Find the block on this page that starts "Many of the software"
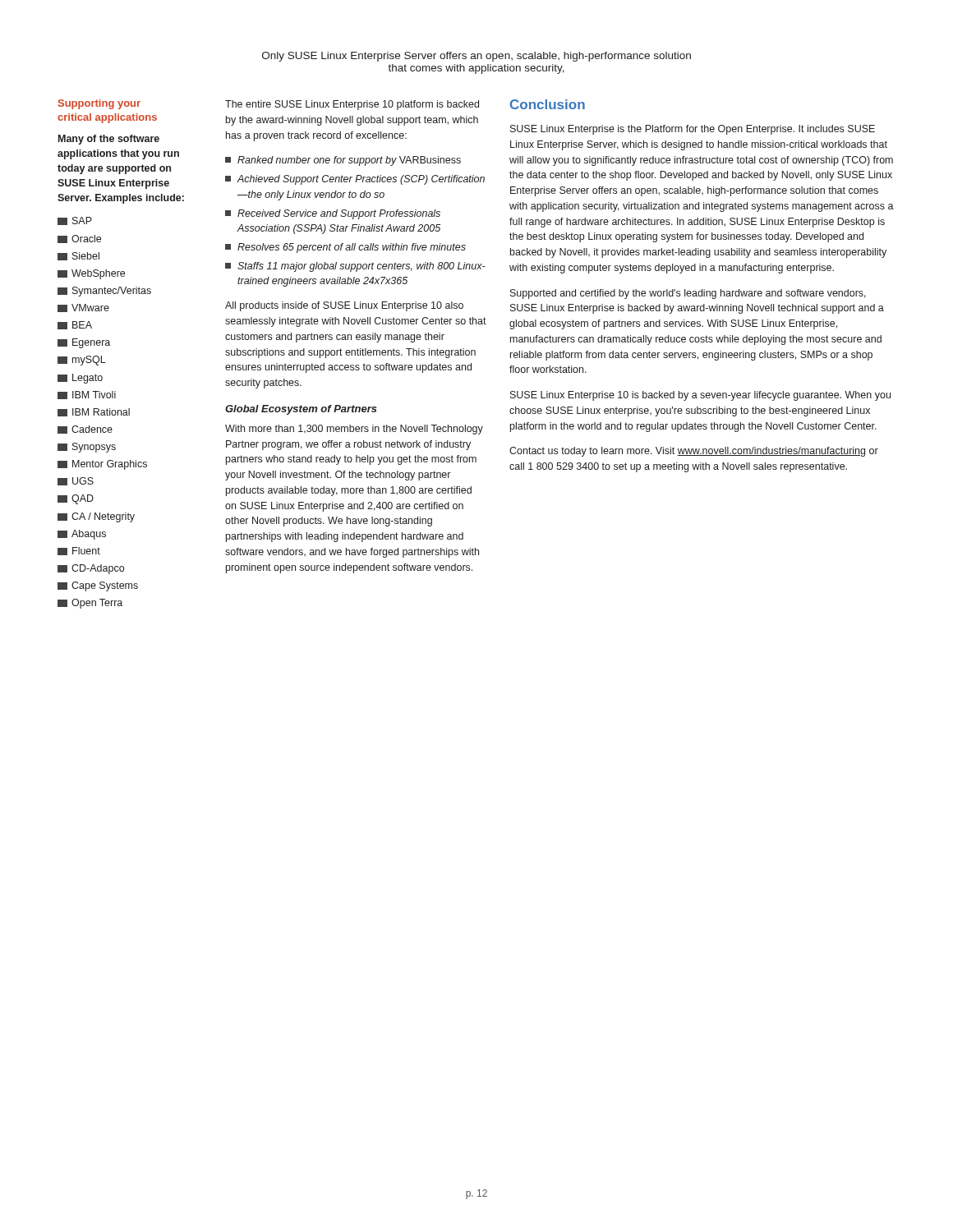 tap(121, 168)
